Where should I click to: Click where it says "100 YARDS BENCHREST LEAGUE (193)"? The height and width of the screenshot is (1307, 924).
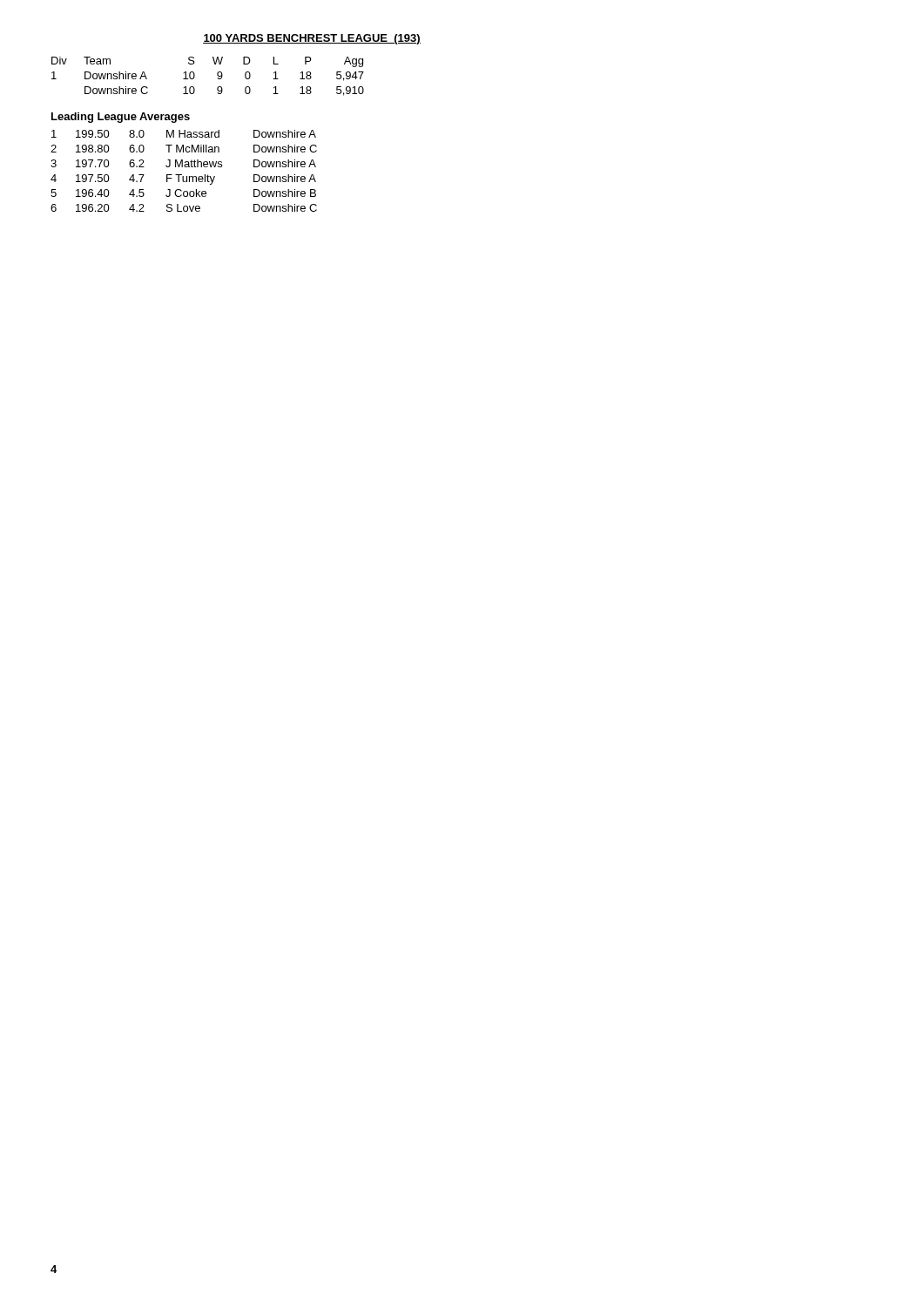[312, 38]
